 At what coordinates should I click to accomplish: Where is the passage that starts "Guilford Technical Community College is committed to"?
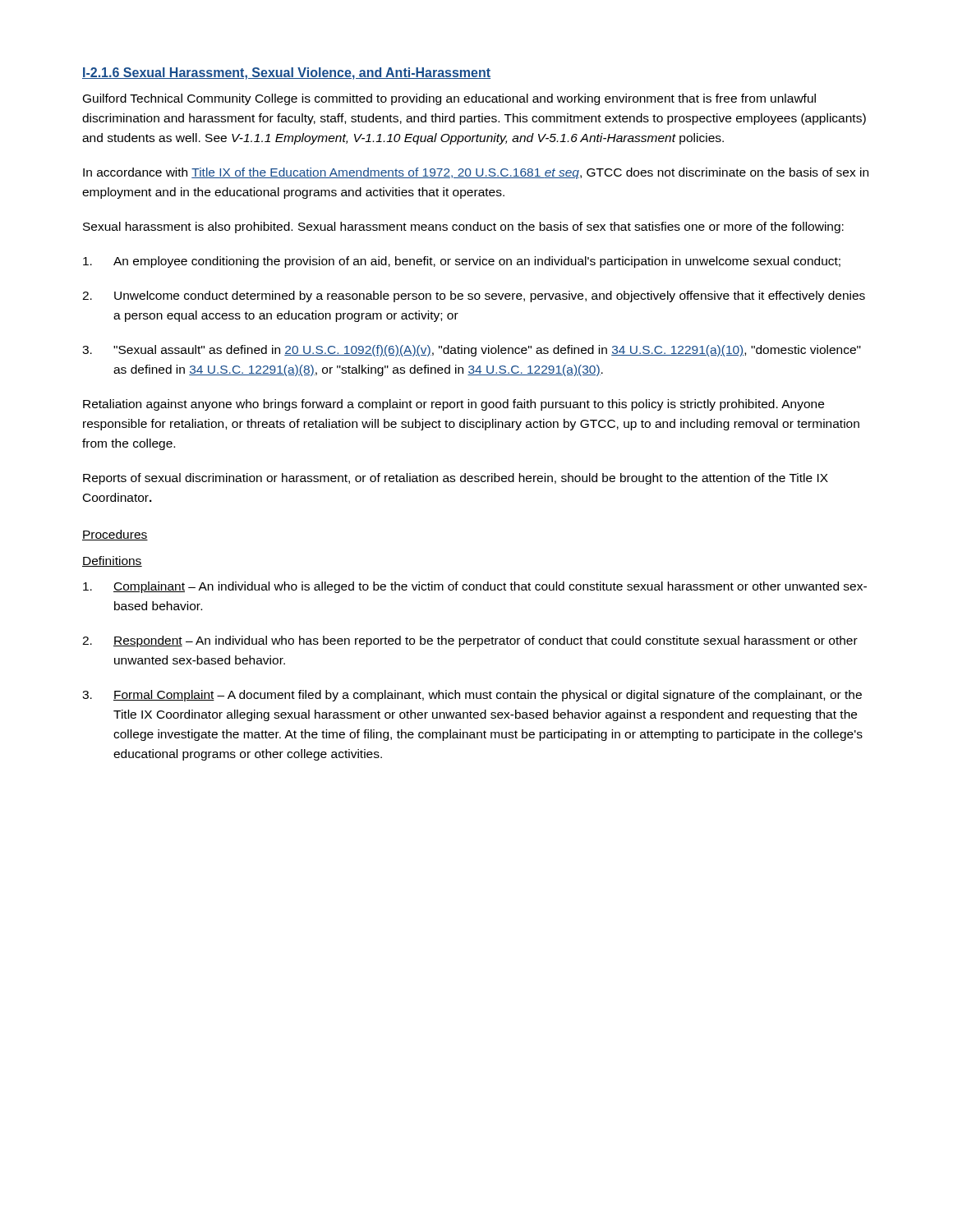click(474, 118)
